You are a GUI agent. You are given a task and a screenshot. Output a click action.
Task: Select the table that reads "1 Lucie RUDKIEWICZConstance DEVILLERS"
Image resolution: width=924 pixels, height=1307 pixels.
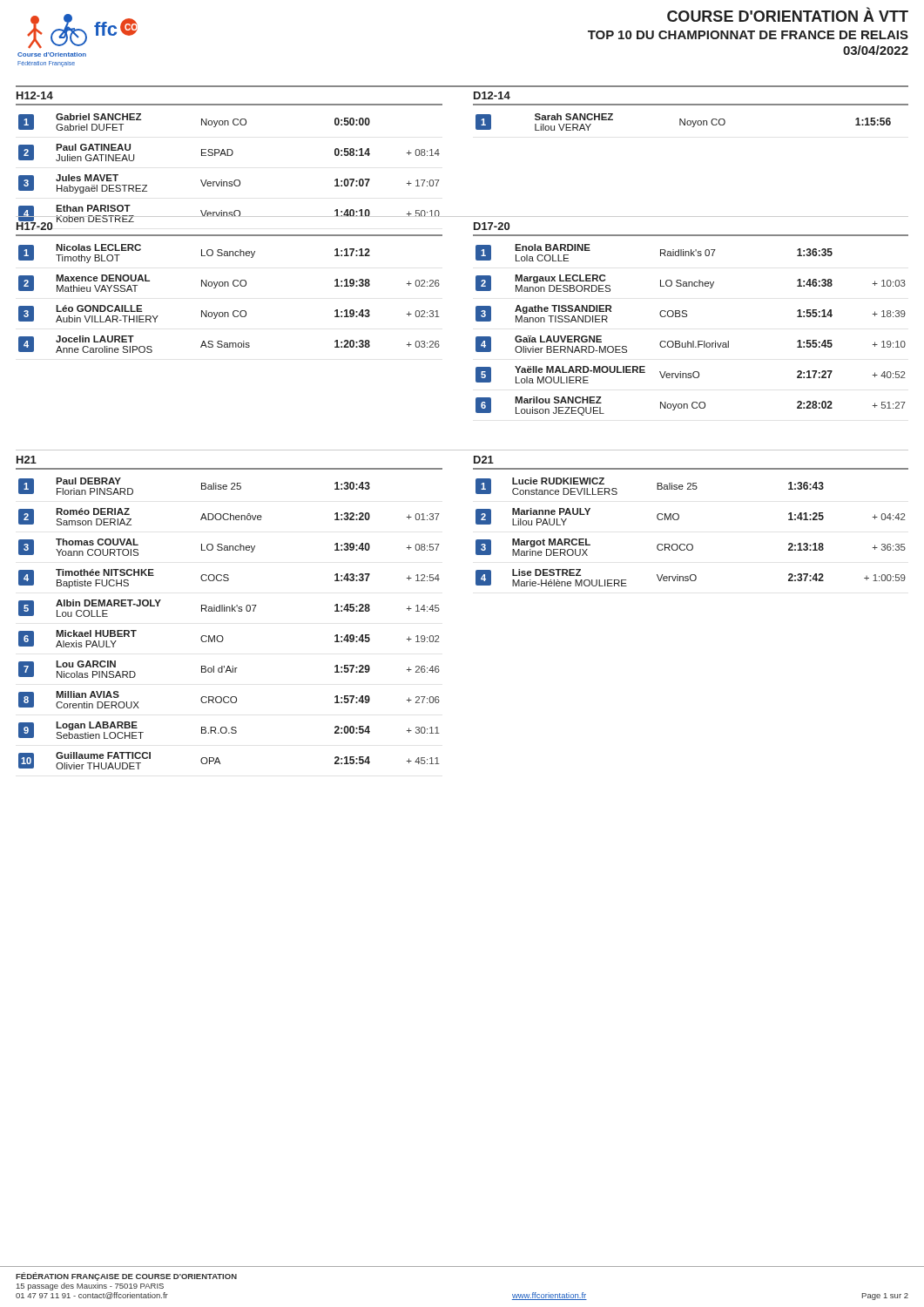691,532
